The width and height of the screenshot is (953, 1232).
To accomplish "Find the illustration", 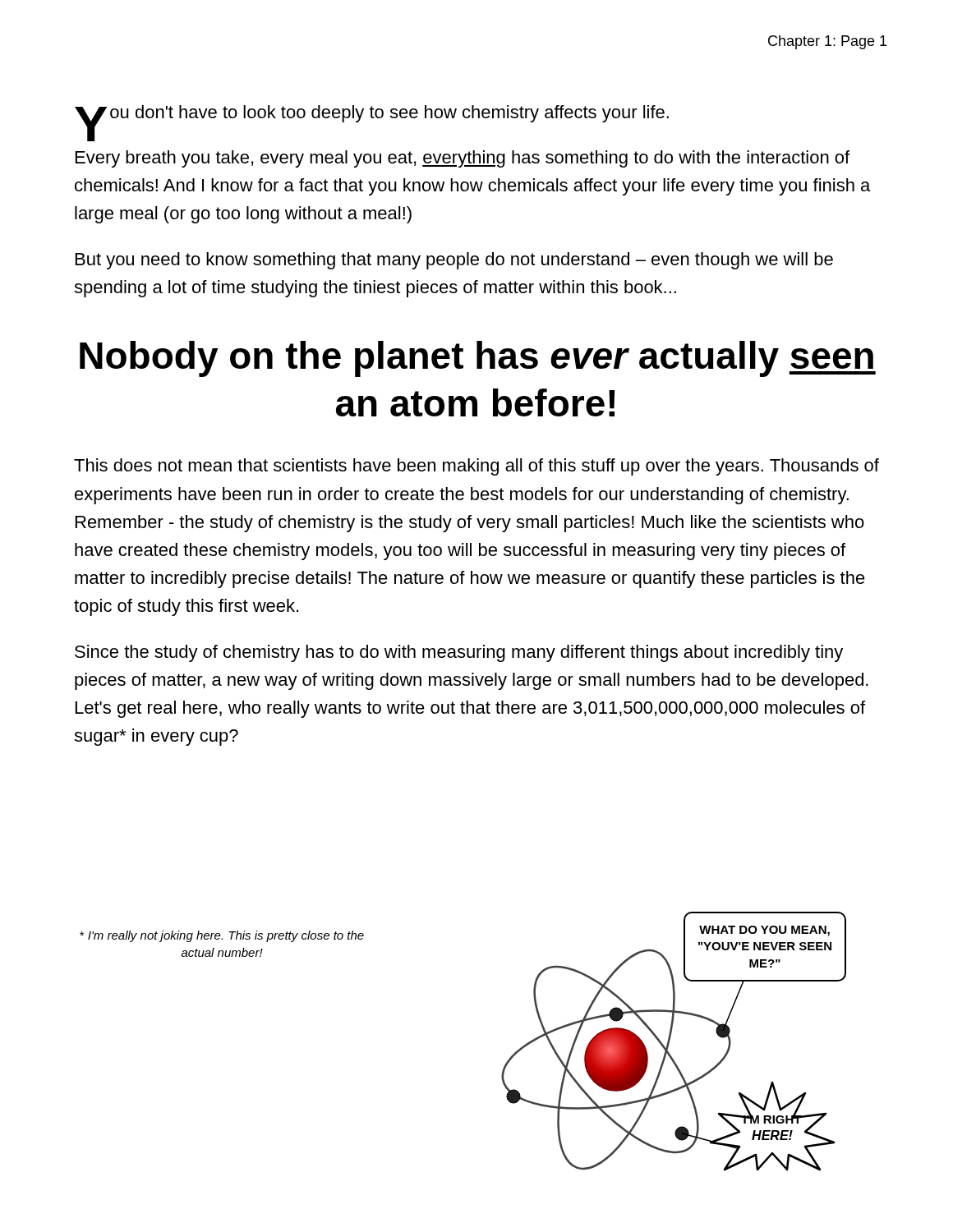I will [649, 1043].
